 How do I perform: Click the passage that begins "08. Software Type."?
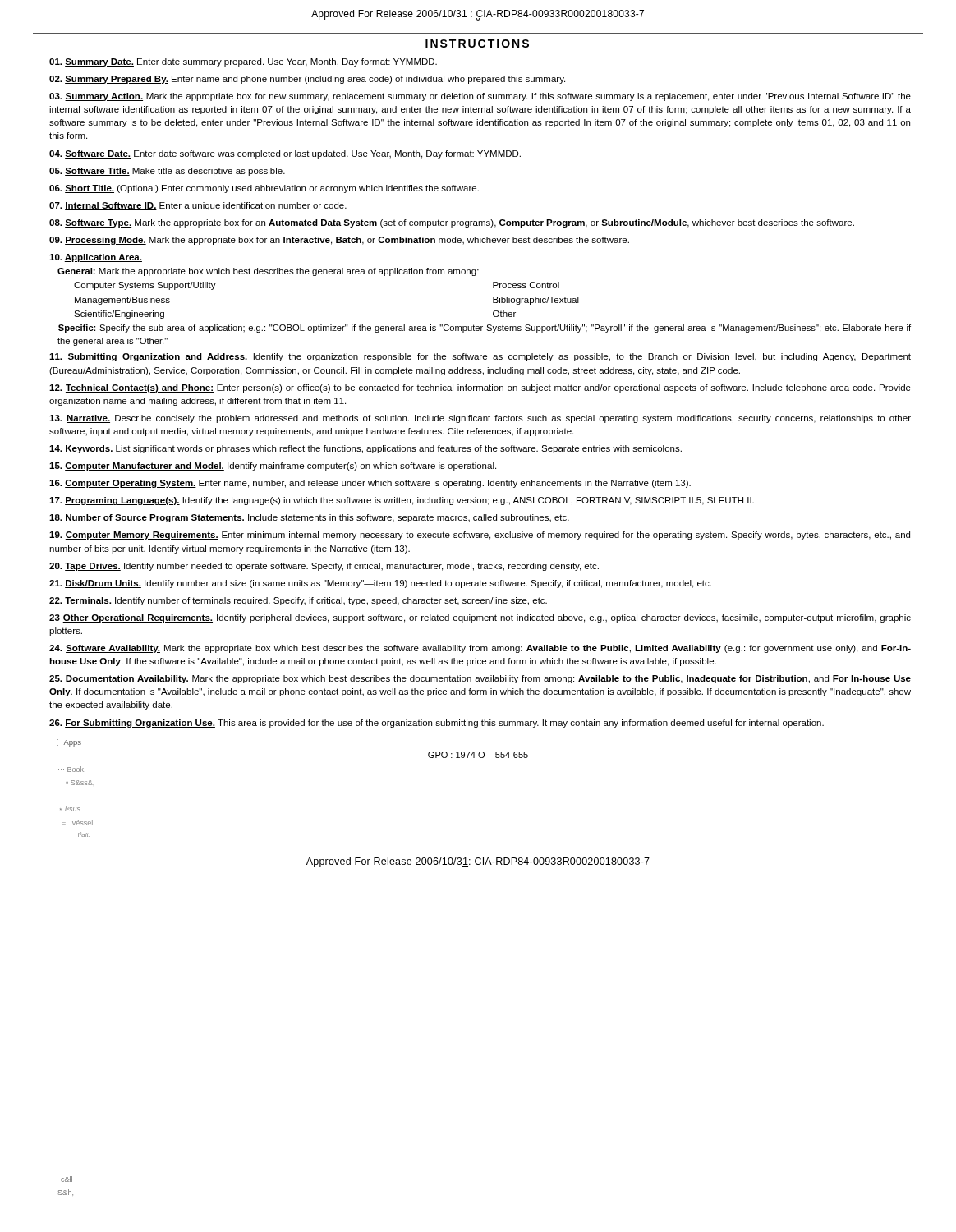coord(452,222)
